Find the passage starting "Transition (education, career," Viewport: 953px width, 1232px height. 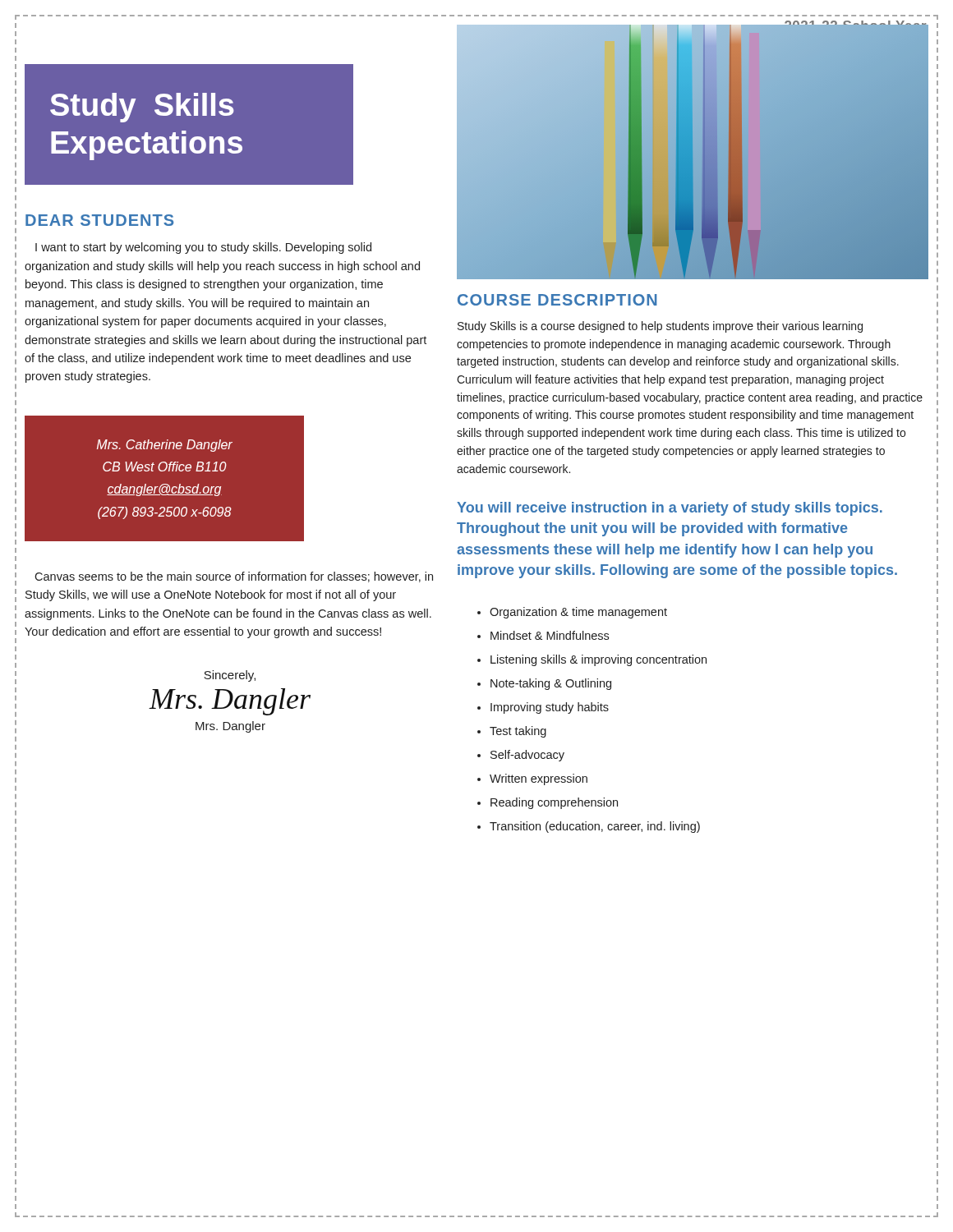595,826
